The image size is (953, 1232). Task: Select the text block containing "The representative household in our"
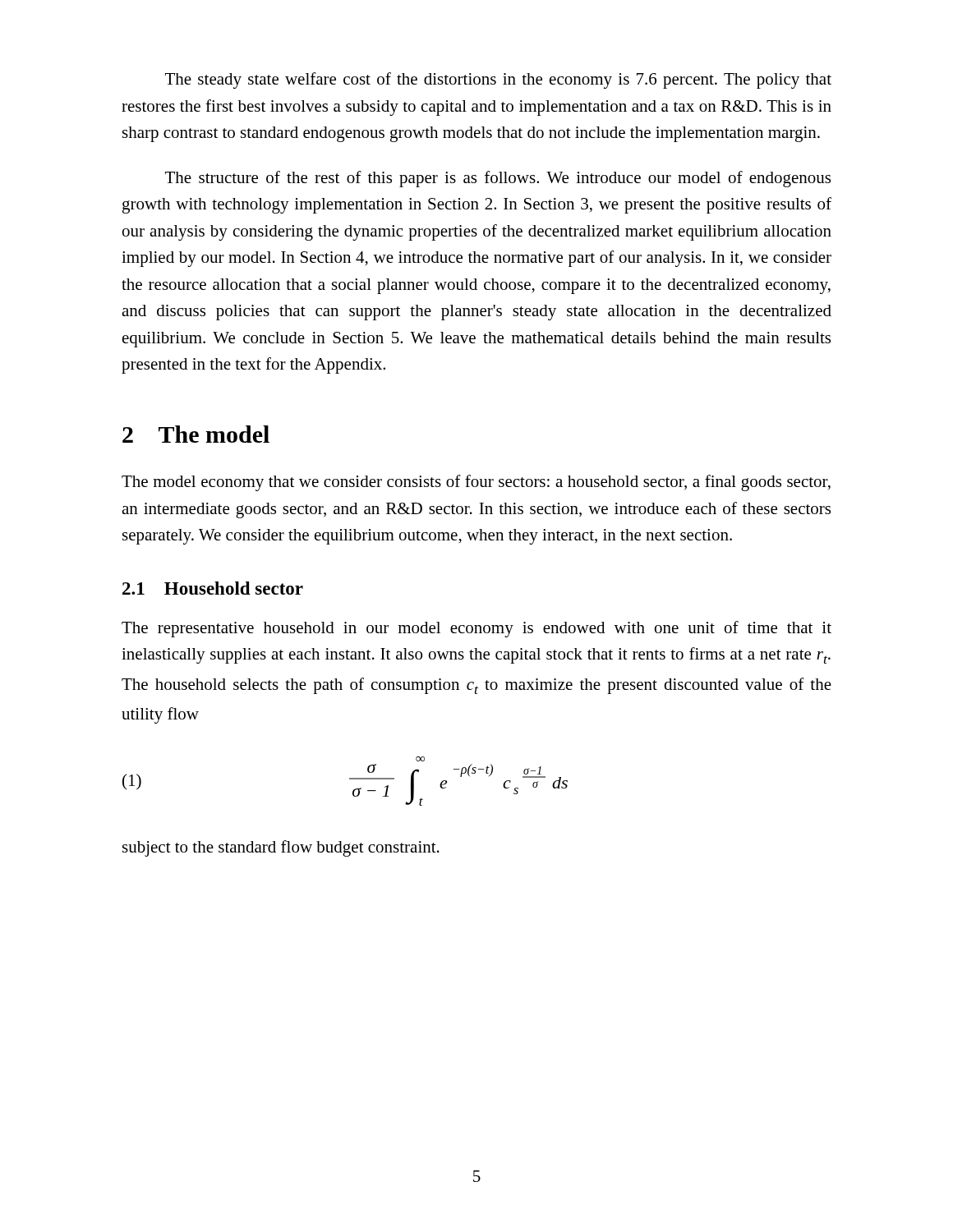tap(476, 671)
